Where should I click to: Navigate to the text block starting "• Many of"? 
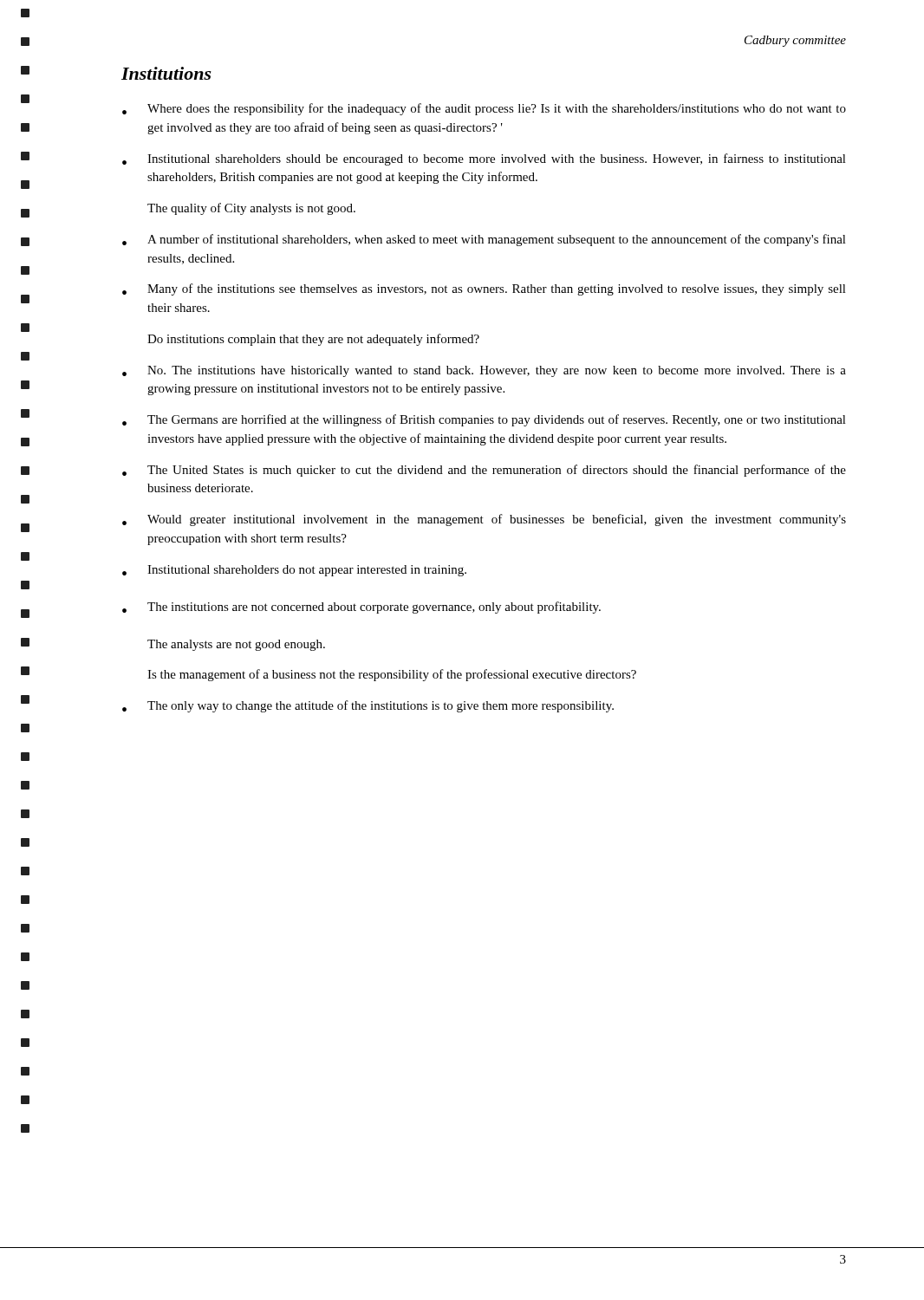484,299
